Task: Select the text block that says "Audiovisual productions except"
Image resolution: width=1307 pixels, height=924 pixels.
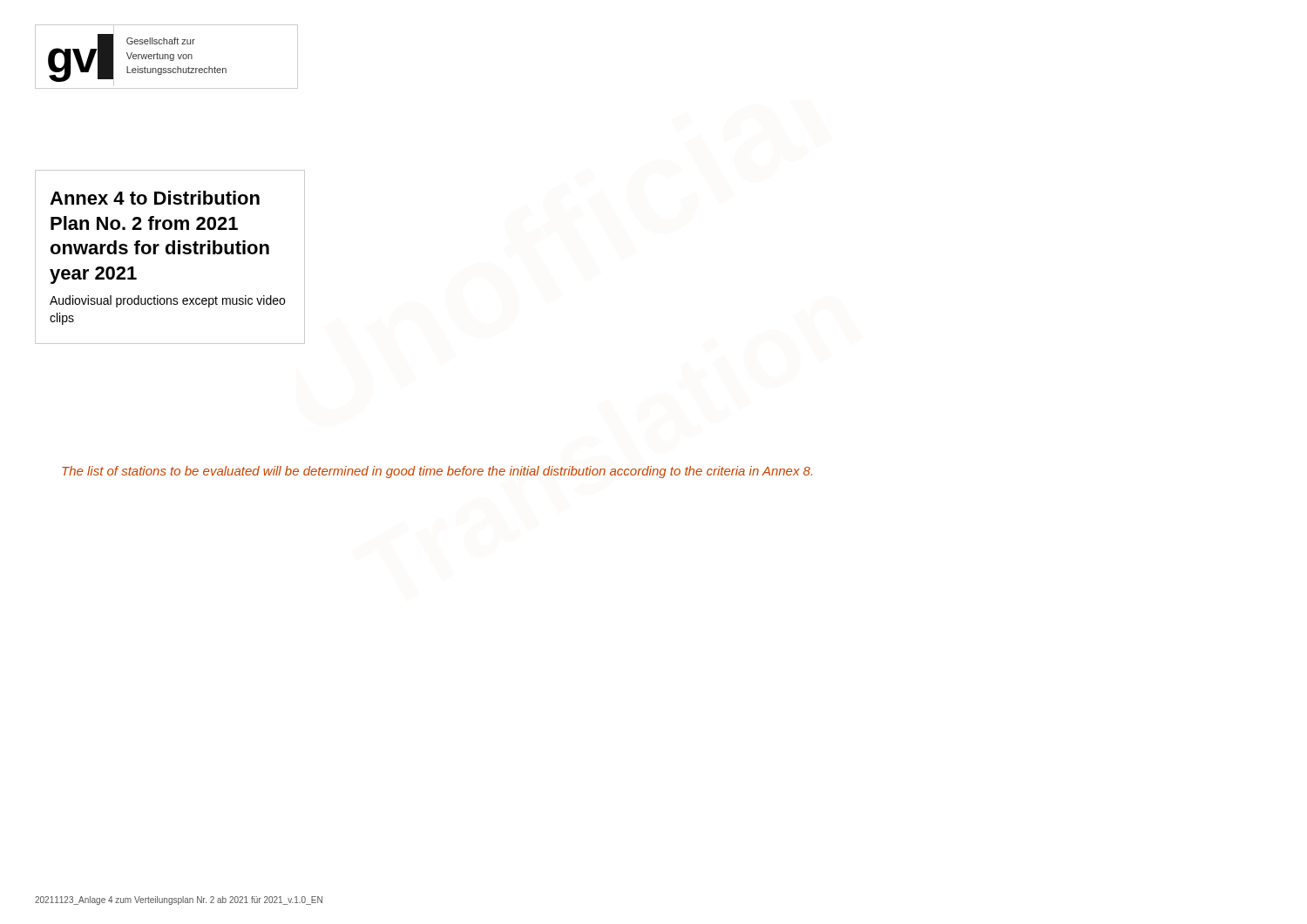Action: pyautogui.click(x=168, y=309)
